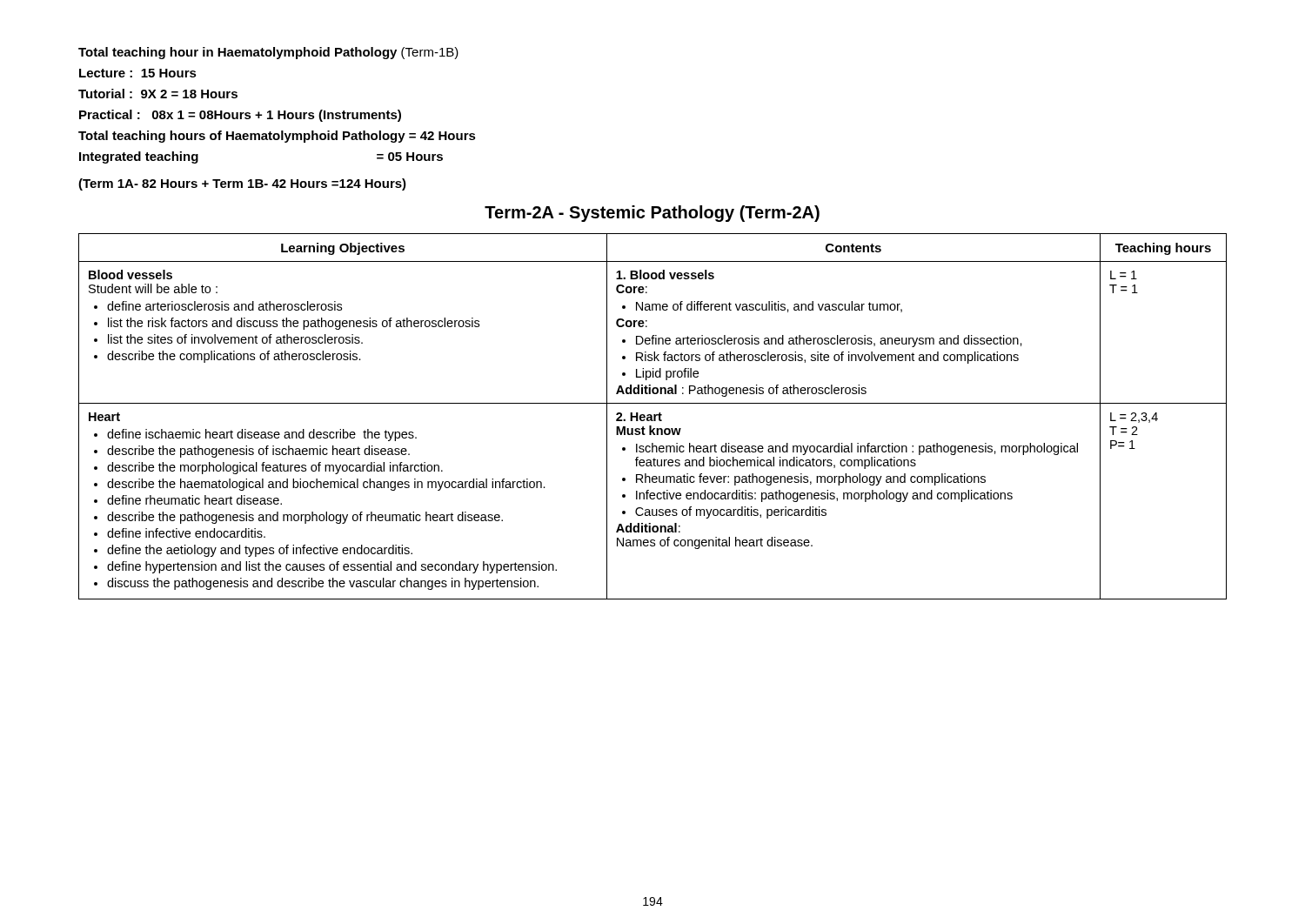Locate the title that says "Term-2A - Systemic"
This screenshot has width=1305, height=924.
[652, 212]
